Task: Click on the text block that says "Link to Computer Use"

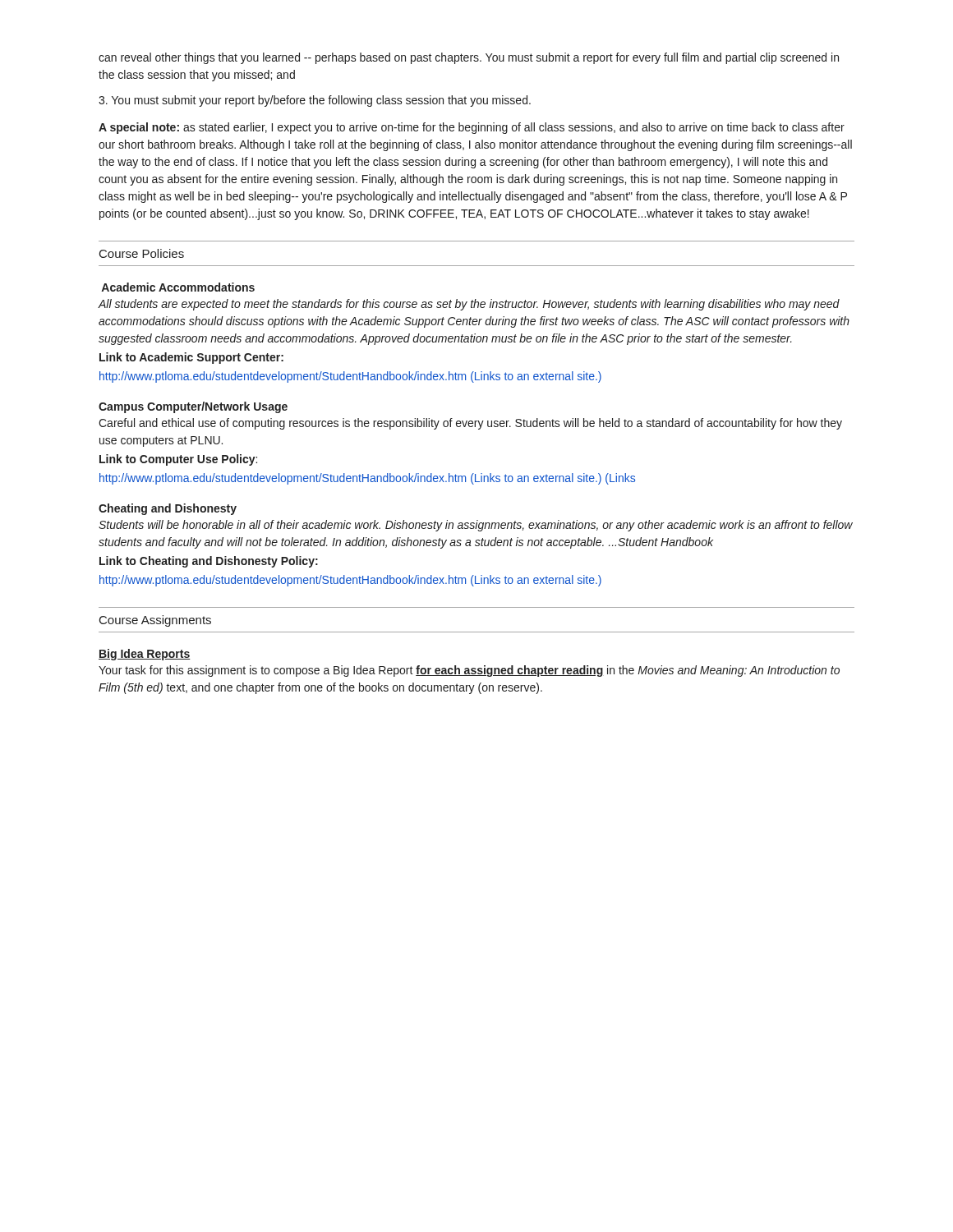Action: (x=178, y=459)
